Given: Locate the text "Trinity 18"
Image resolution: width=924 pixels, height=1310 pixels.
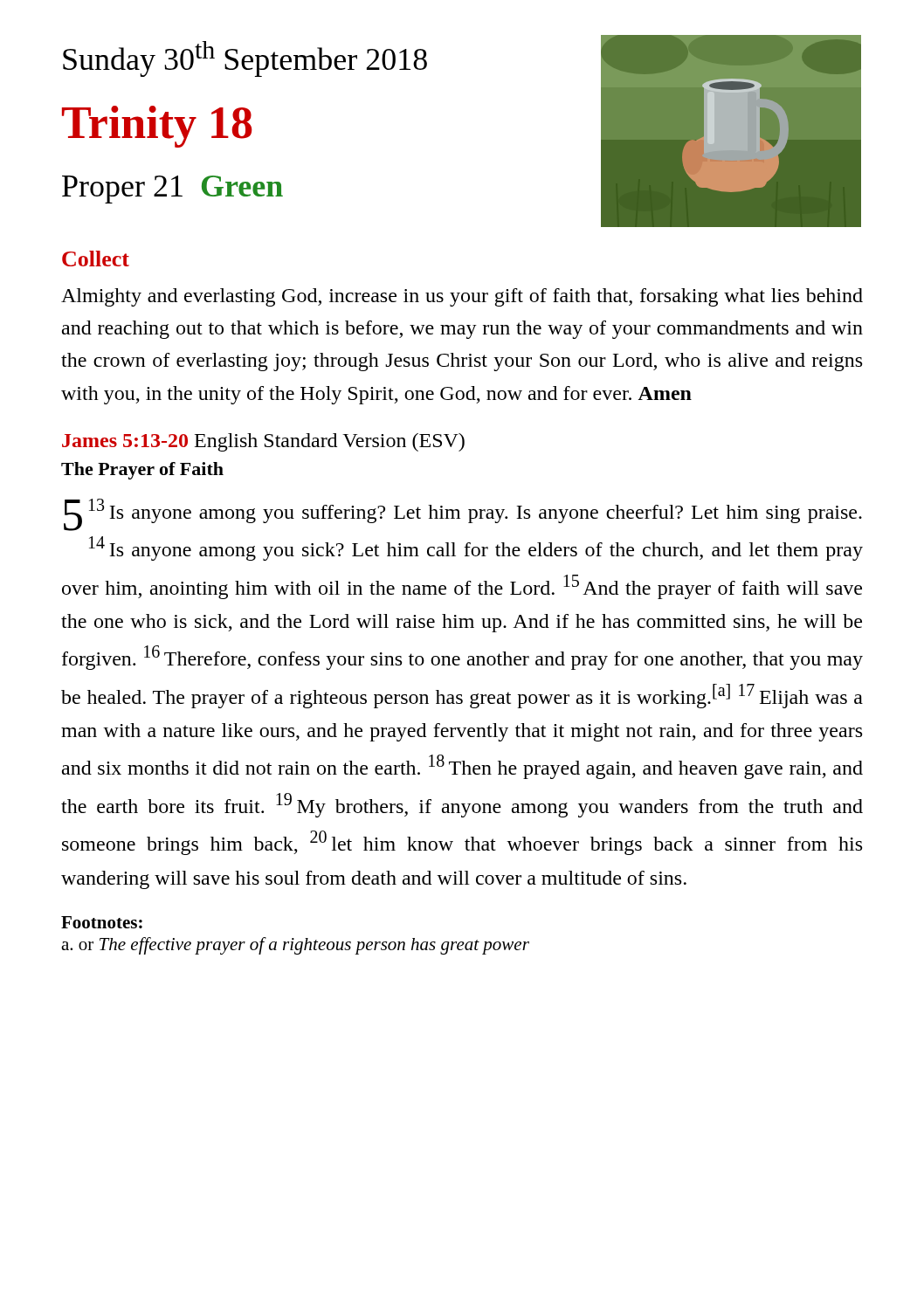Looking at the screenshot, I should 157,123.
